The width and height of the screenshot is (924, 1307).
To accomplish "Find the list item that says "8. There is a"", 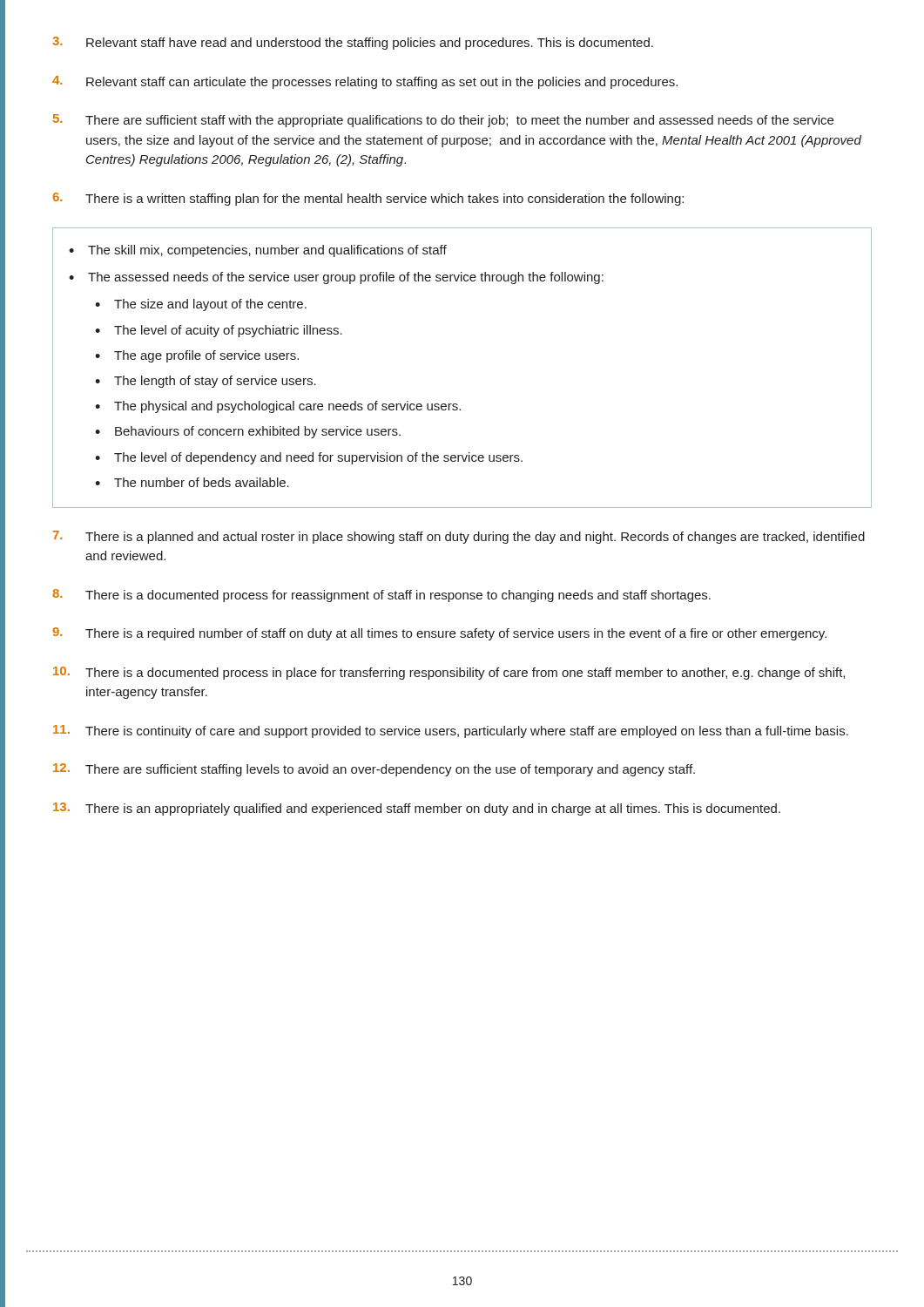I will pyautogui.click(x=382, y=595).
